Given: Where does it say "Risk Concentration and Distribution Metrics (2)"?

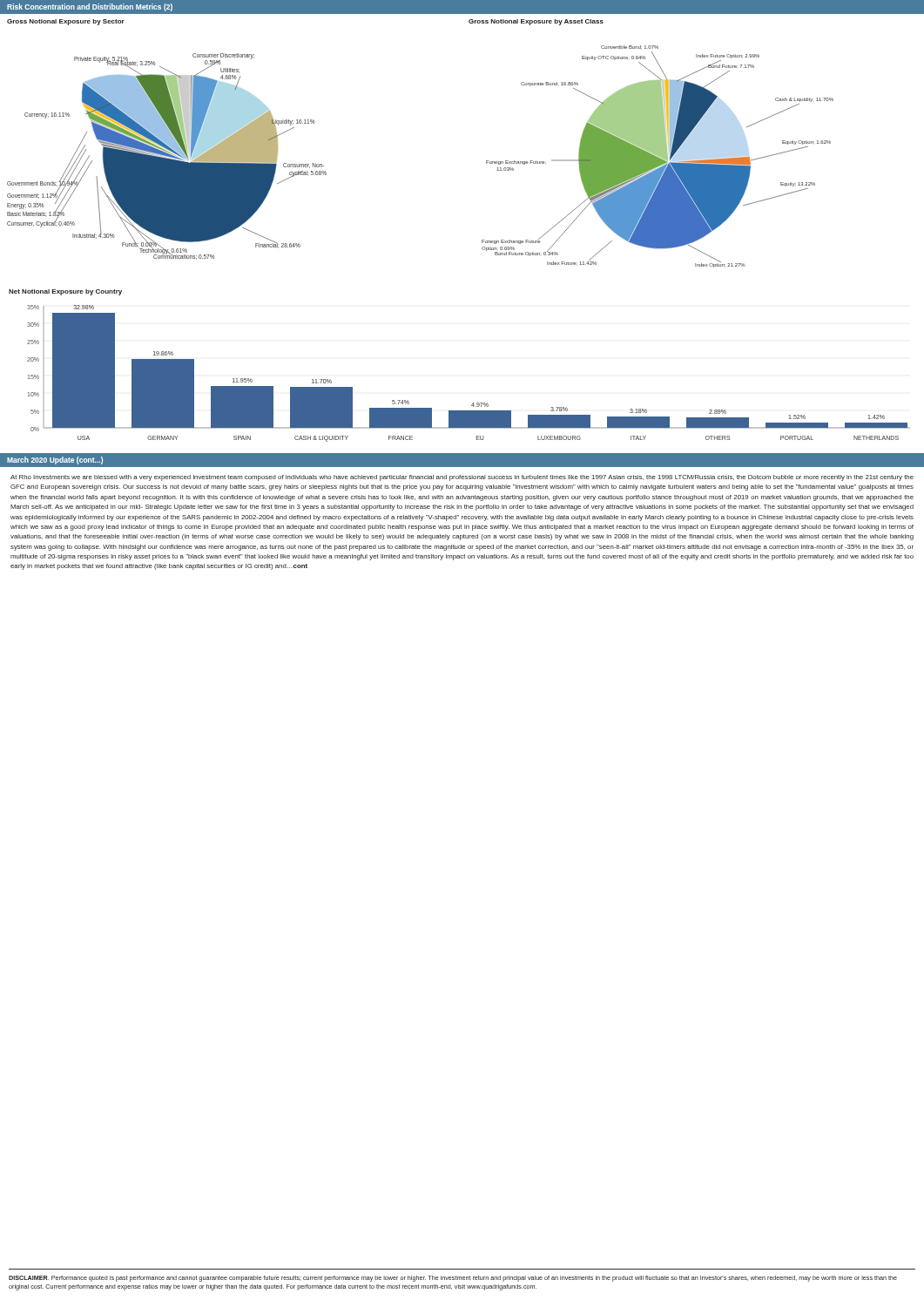Looking at the screenshot, I should (90, 7).
